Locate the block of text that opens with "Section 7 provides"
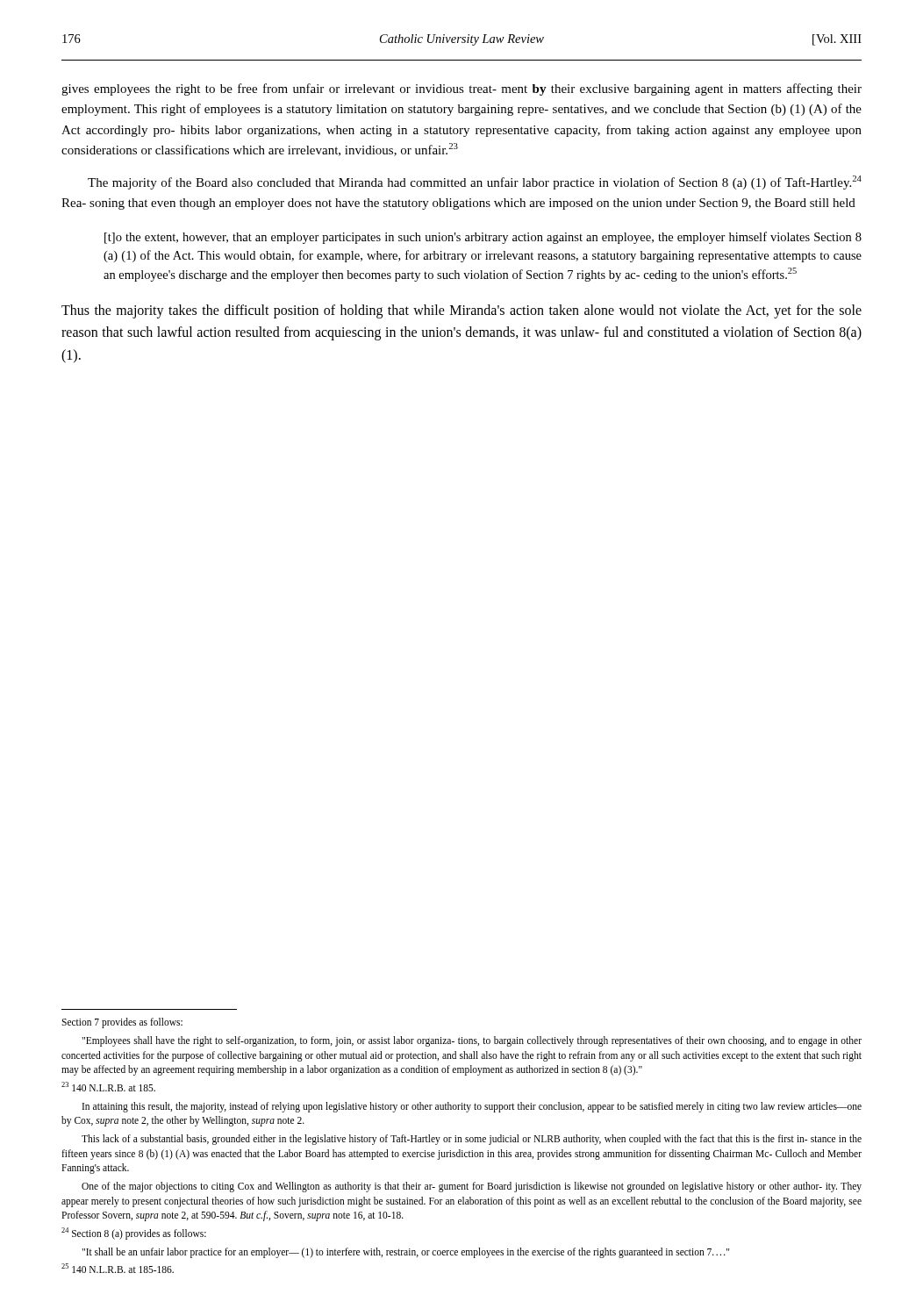 click(x=462, y=1146)
